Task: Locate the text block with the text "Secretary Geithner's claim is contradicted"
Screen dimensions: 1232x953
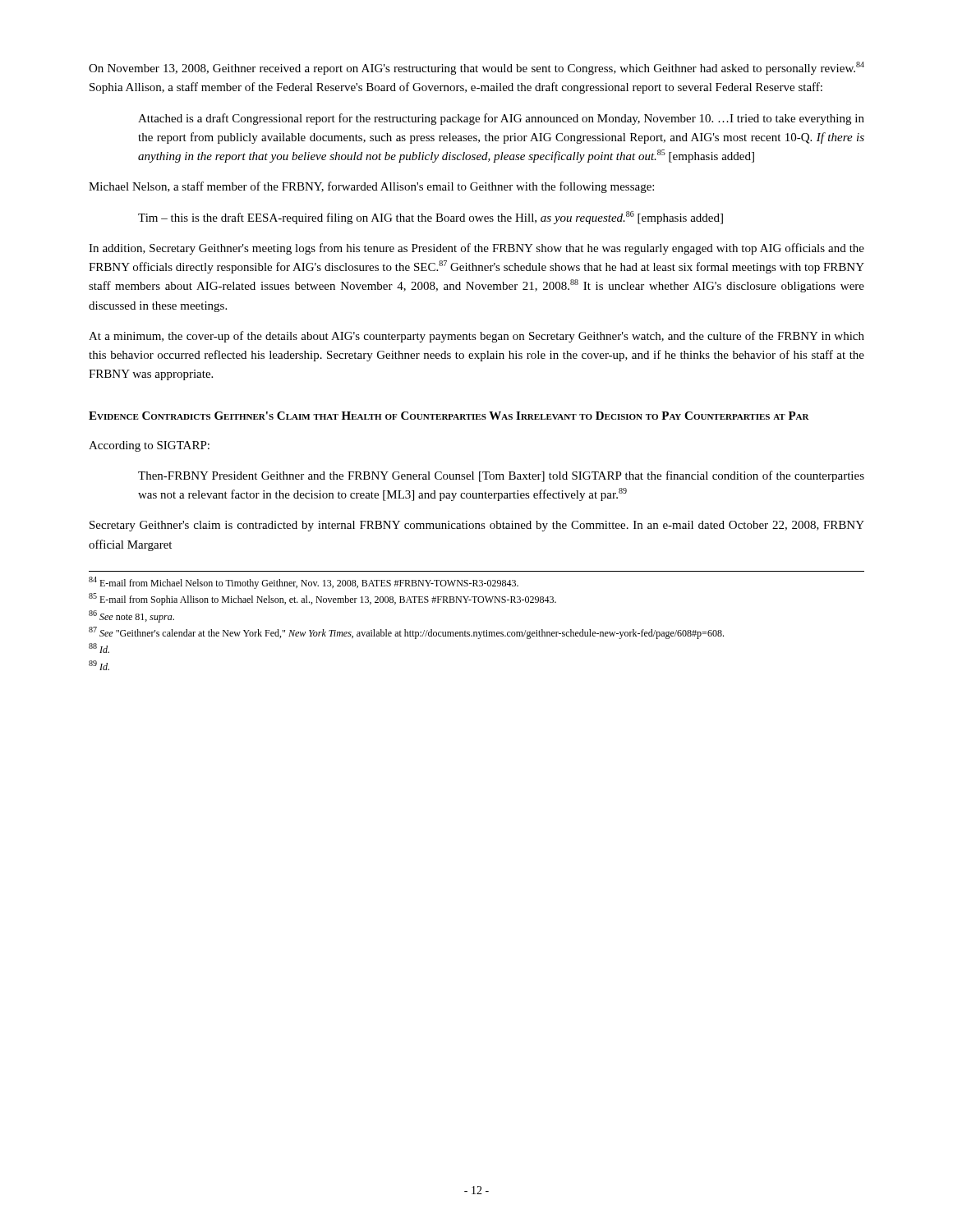Action: [476, 535]
